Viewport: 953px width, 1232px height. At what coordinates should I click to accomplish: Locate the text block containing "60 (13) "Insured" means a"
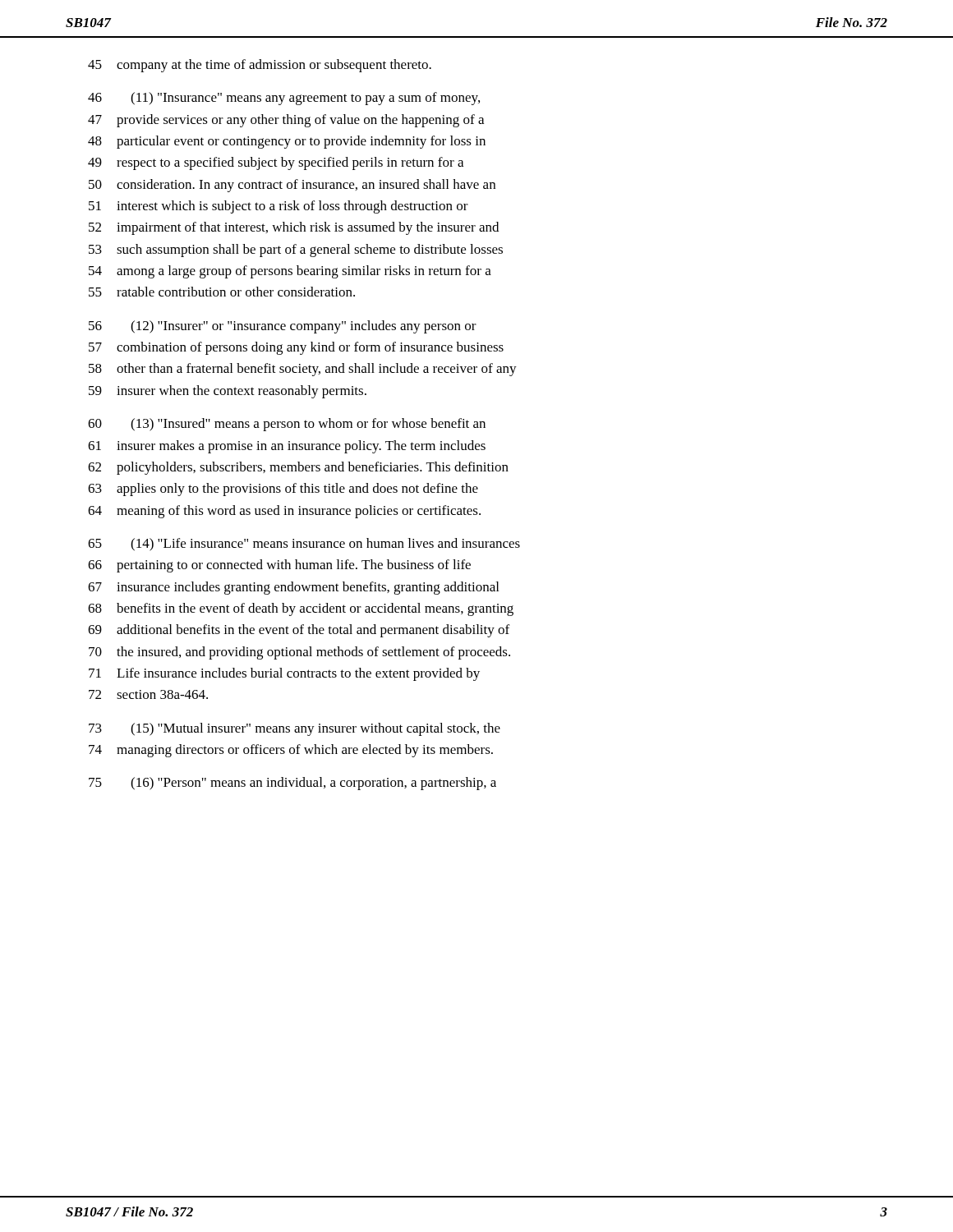[476, 467]
